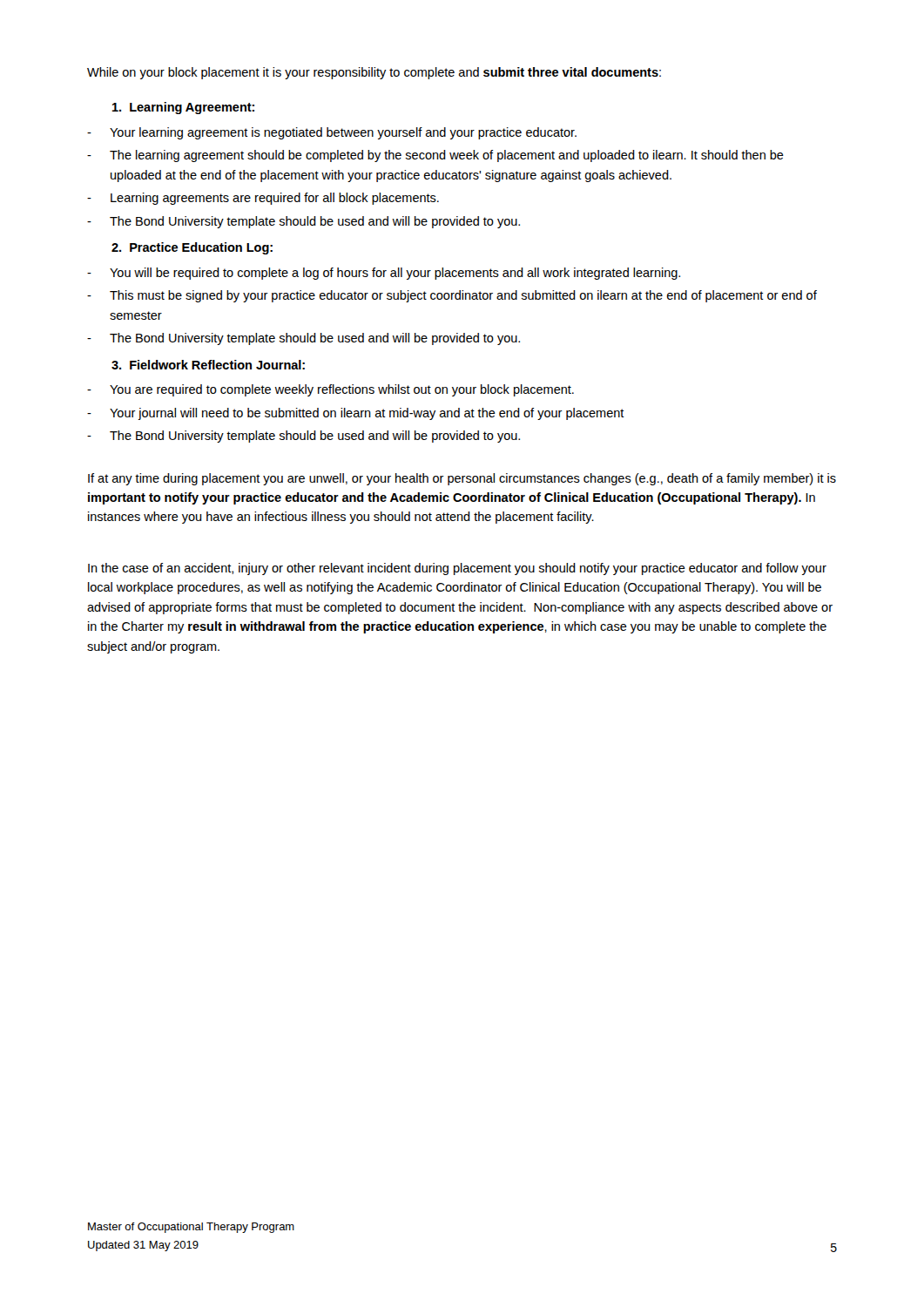The height and width of the screenshot is (1307, 924).
Task: Click the passage that begins "If at any time during"
Action: [x=462, y=498]
